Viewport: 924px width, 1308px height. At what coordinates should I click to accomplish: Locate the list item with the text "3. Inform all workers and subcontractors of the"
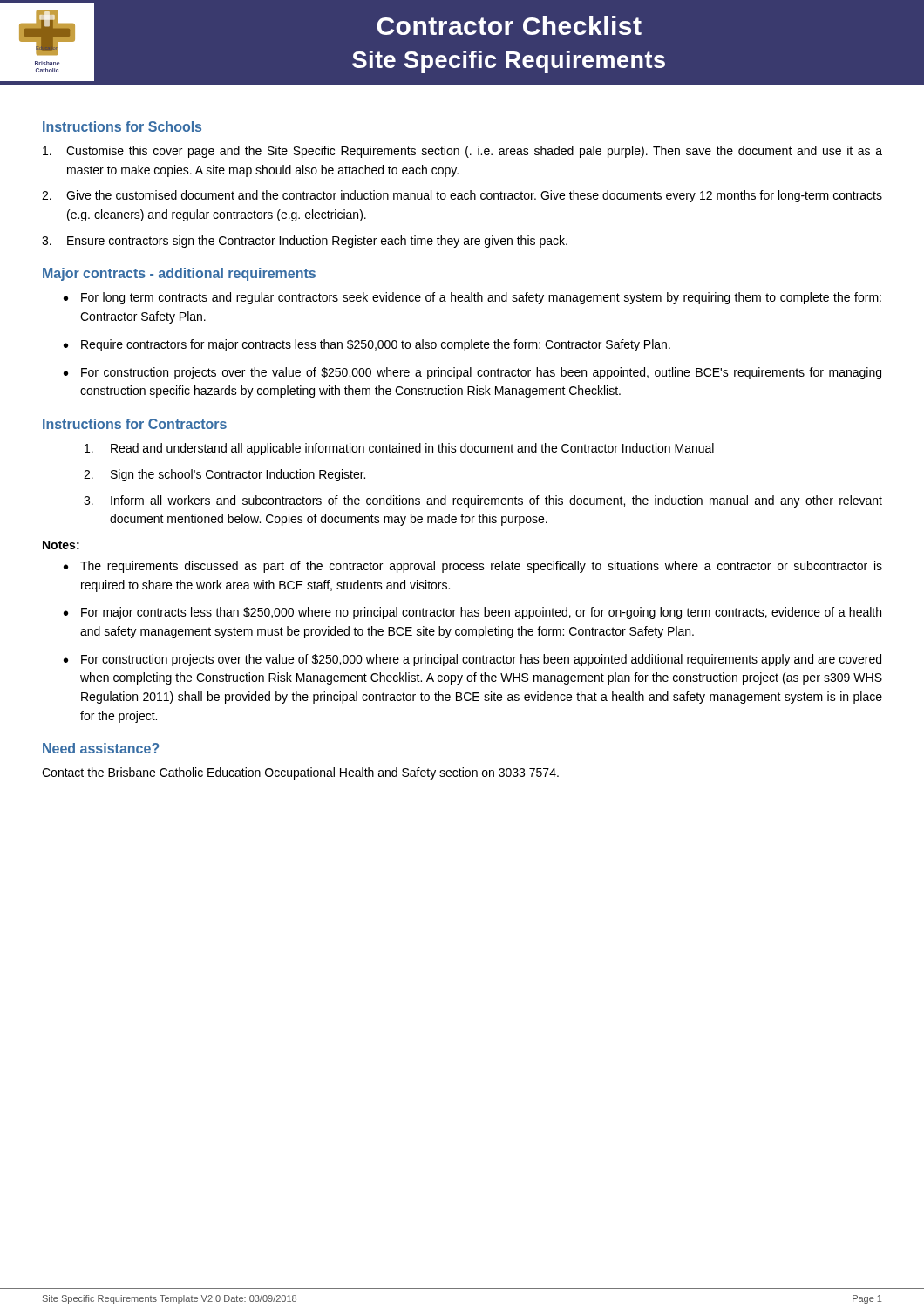tap(483, 510)
